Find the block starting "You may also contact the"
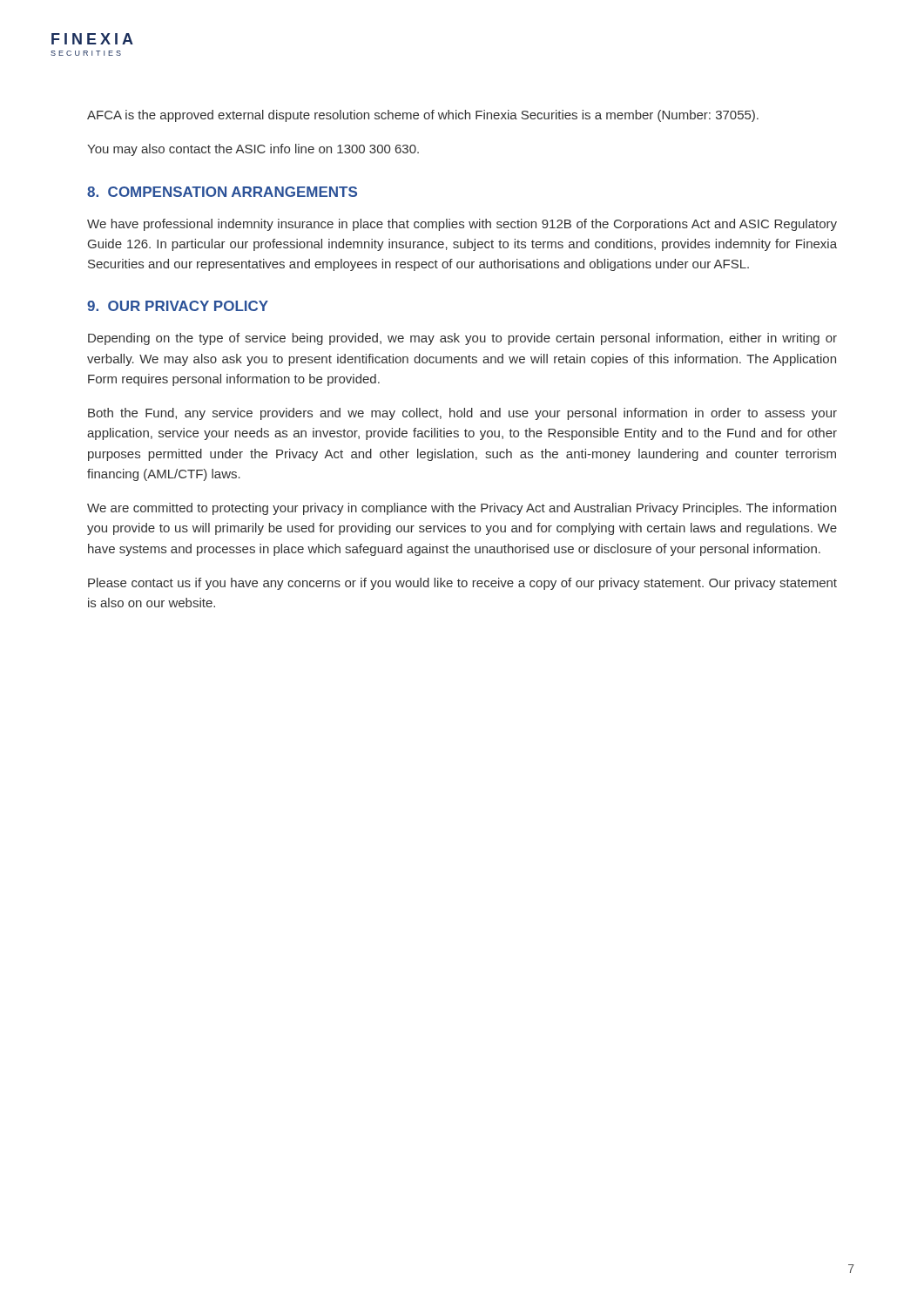Viewport: 924px width, 1307px height. tap(254, 149)
